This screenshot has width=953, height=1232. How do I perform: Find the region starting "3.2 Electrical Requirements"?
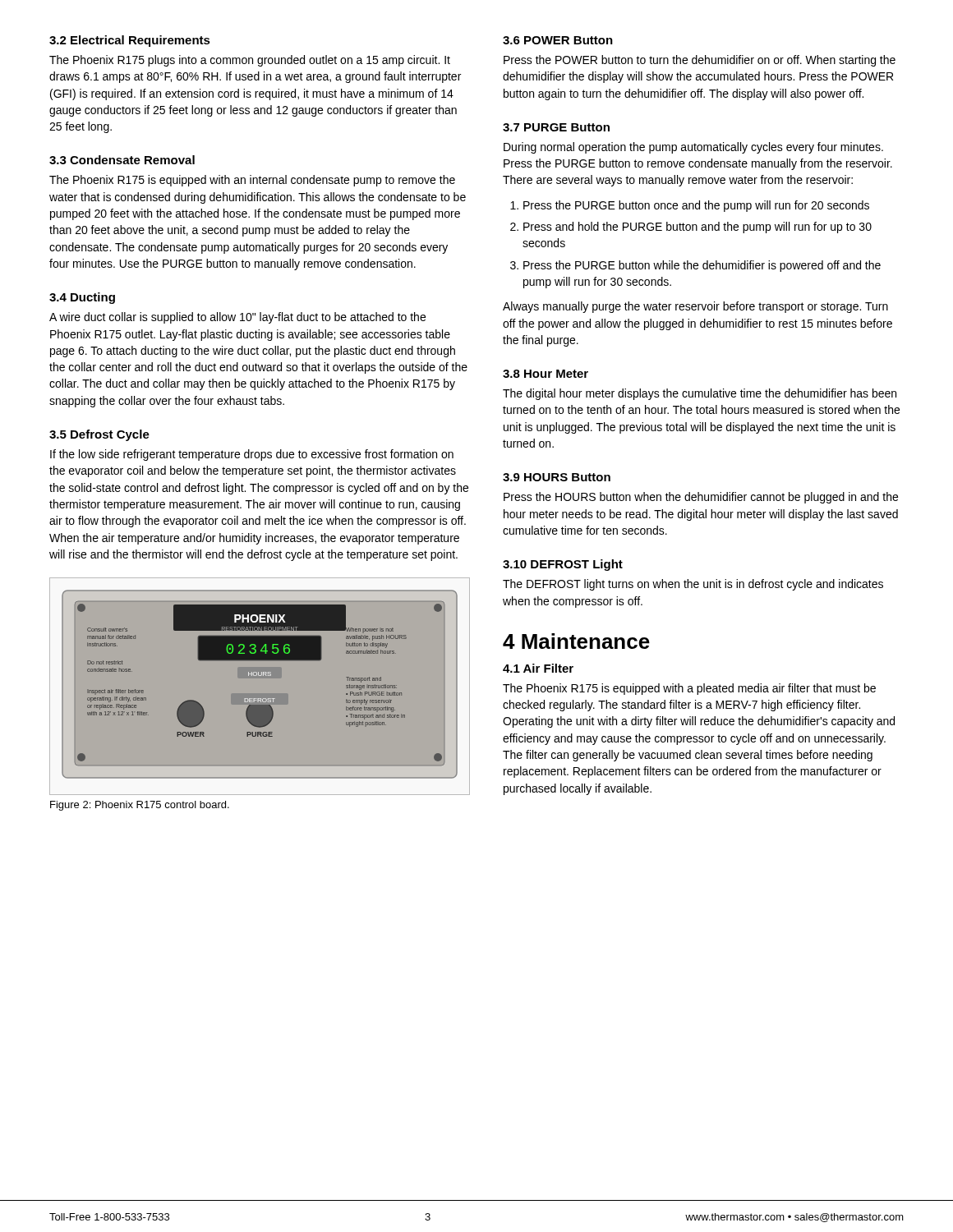[130, 40]
